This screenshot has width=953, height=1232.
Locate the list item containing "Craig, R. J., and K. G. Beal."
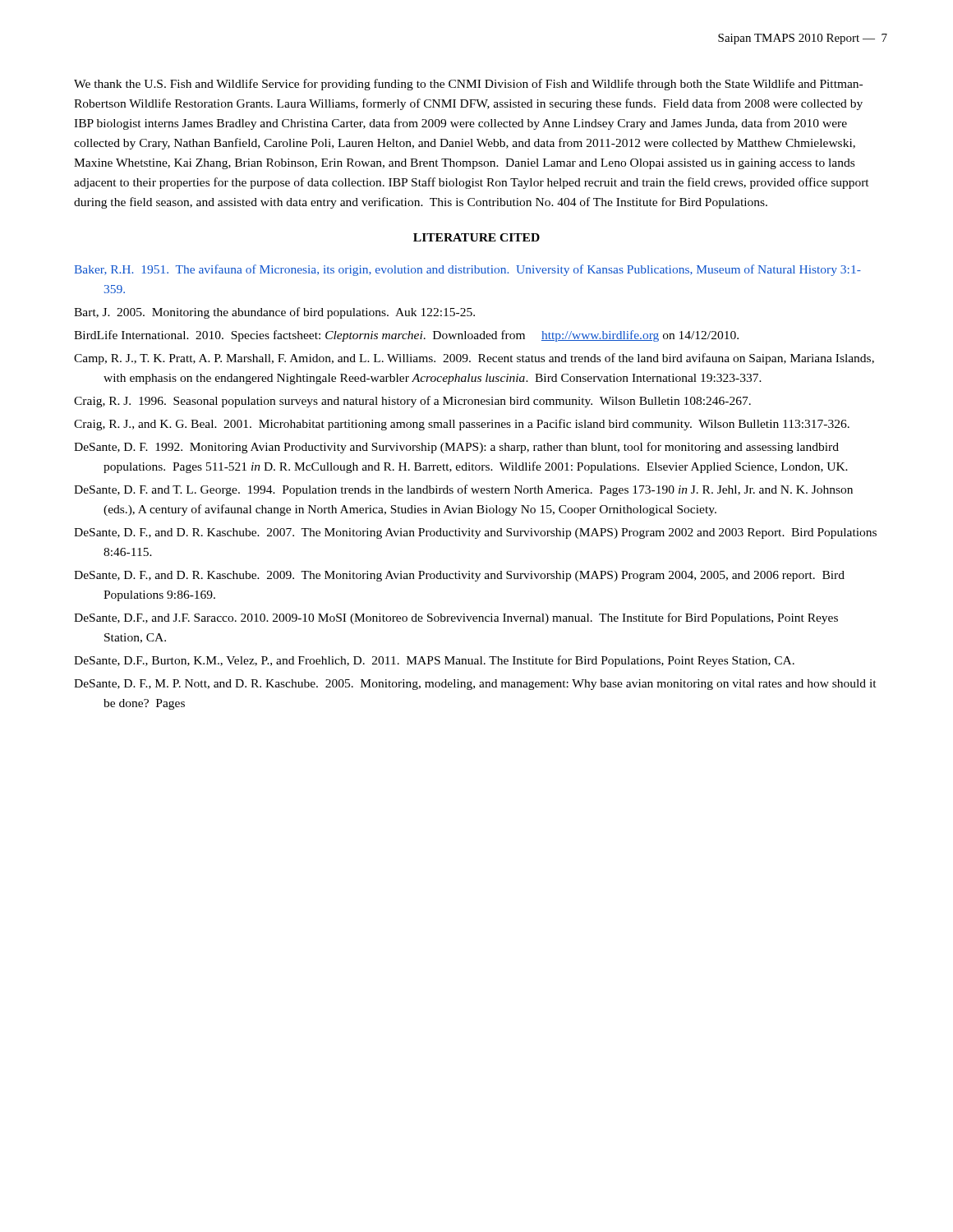[462, 424]
